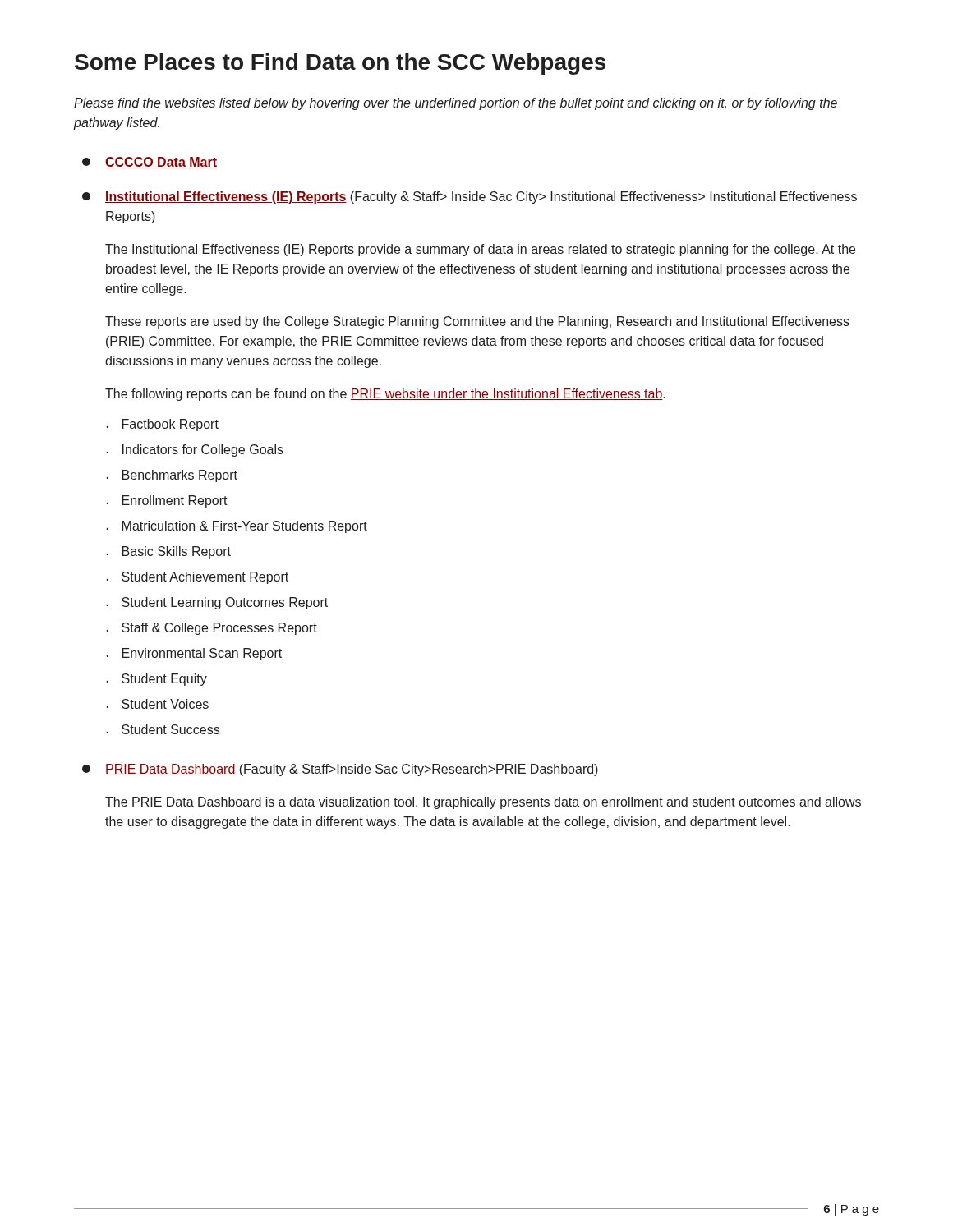Locate the text "Student Voices"
Screen dimensions: 1232x953
click(165, 704)
